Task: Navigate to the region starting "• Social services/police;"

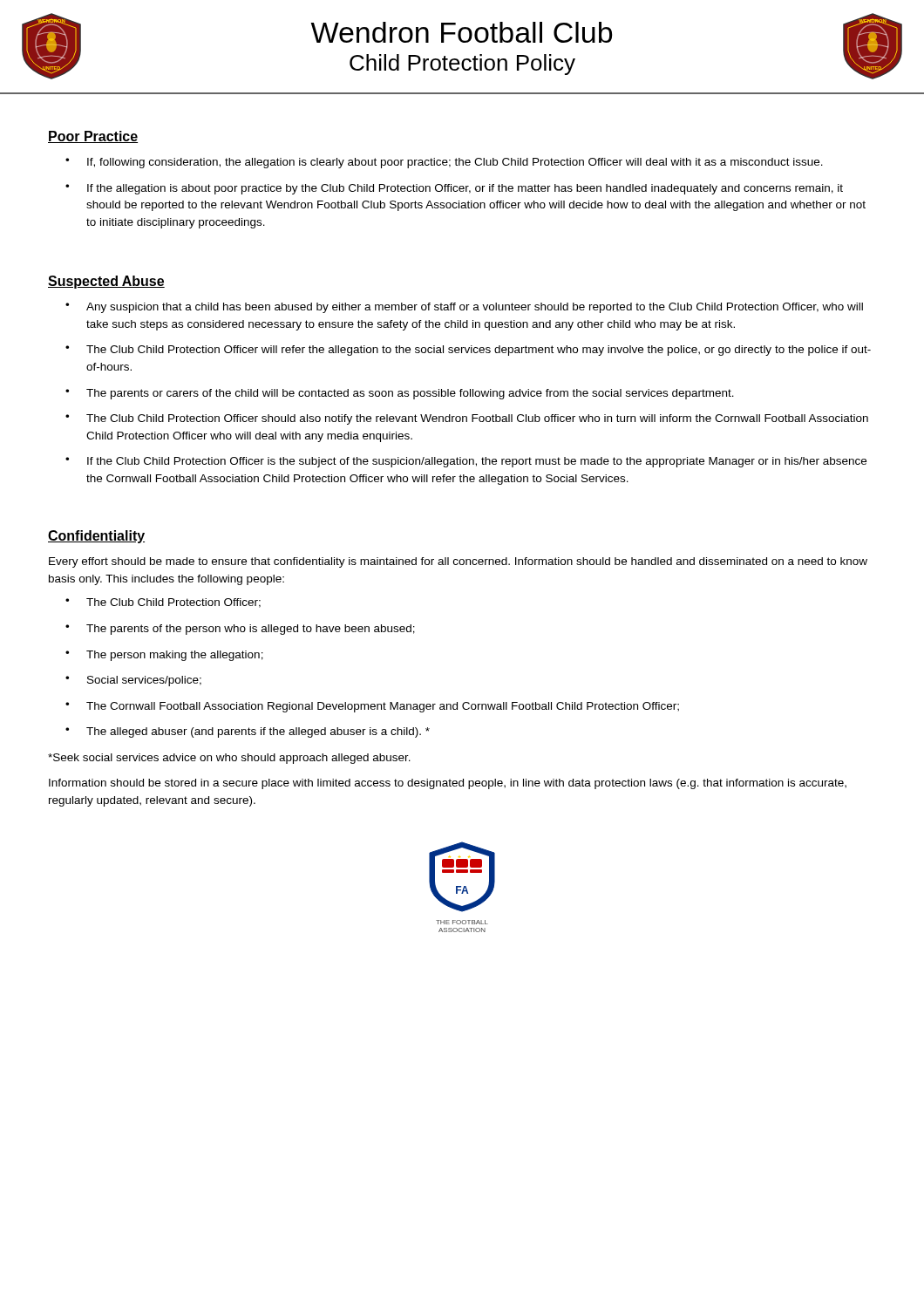Action: [x=133, y=681]
